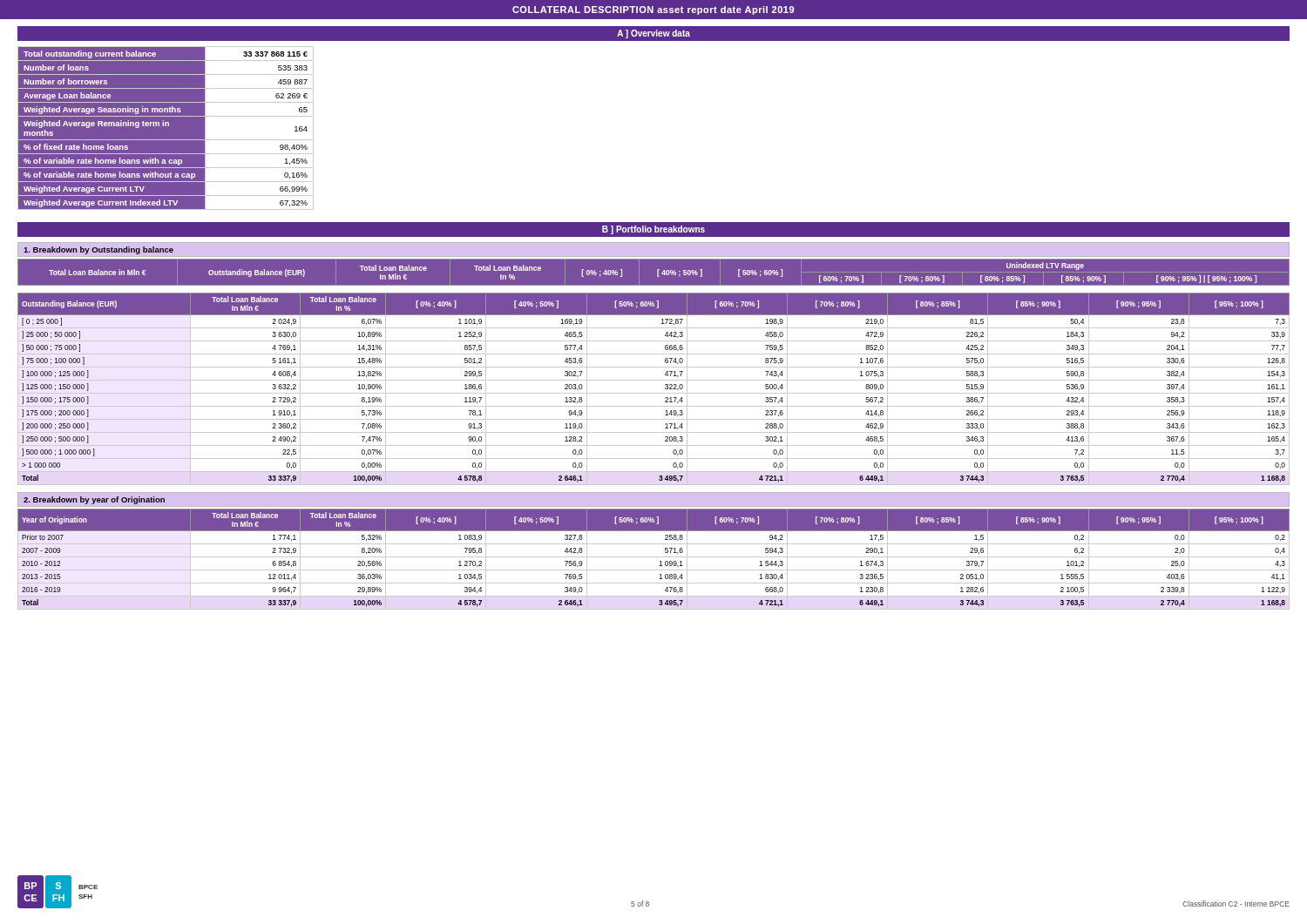This screenshot has height=924, width=1307.
Task: Find the table that mentions "1 282,6"
Action: tap(654, 559)
